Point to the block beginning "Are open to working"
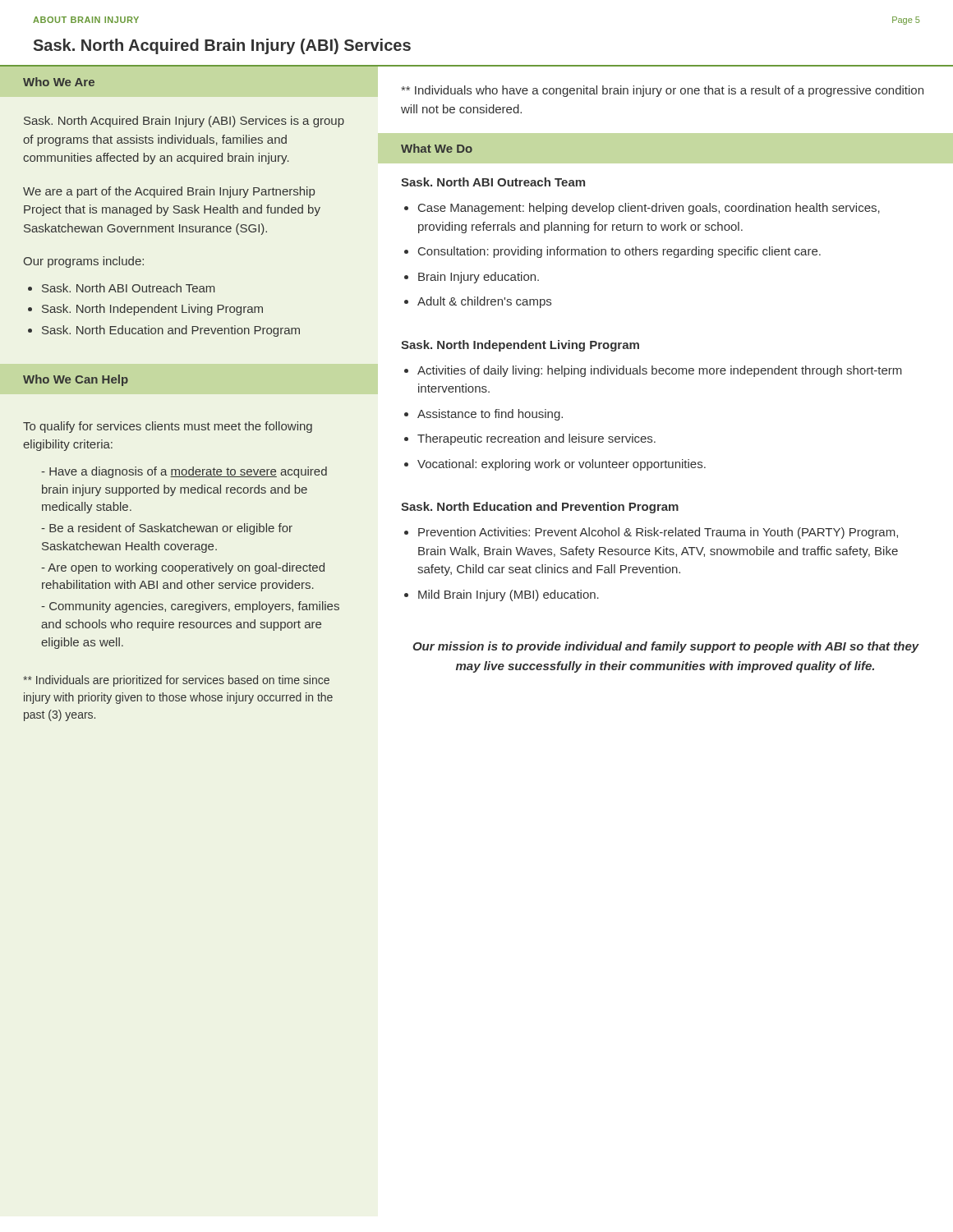953x1232 pixels. tap(183, 576)
